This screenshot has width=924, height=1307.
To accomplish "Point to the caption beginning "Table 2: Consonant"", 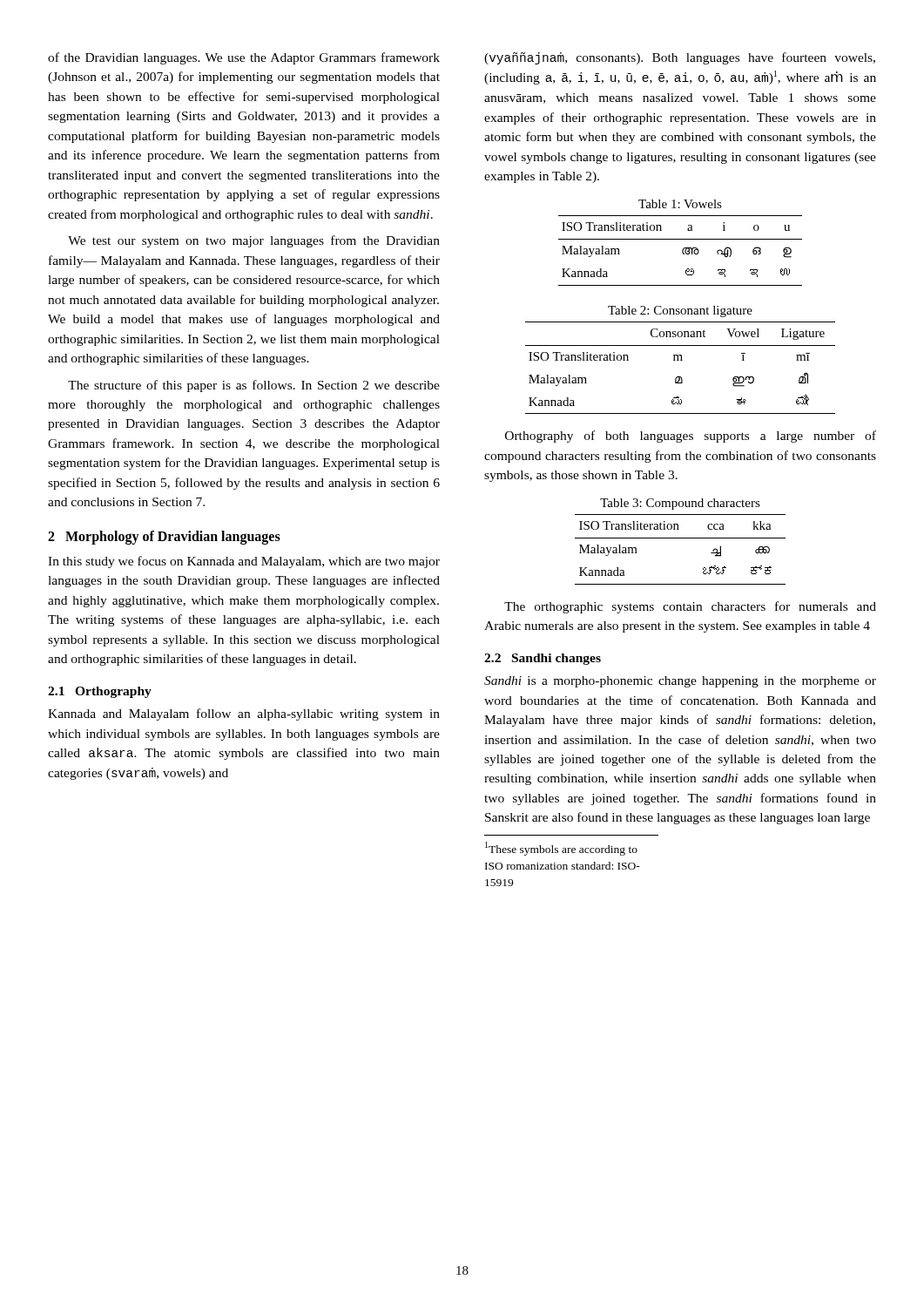I will coord(680,310).
